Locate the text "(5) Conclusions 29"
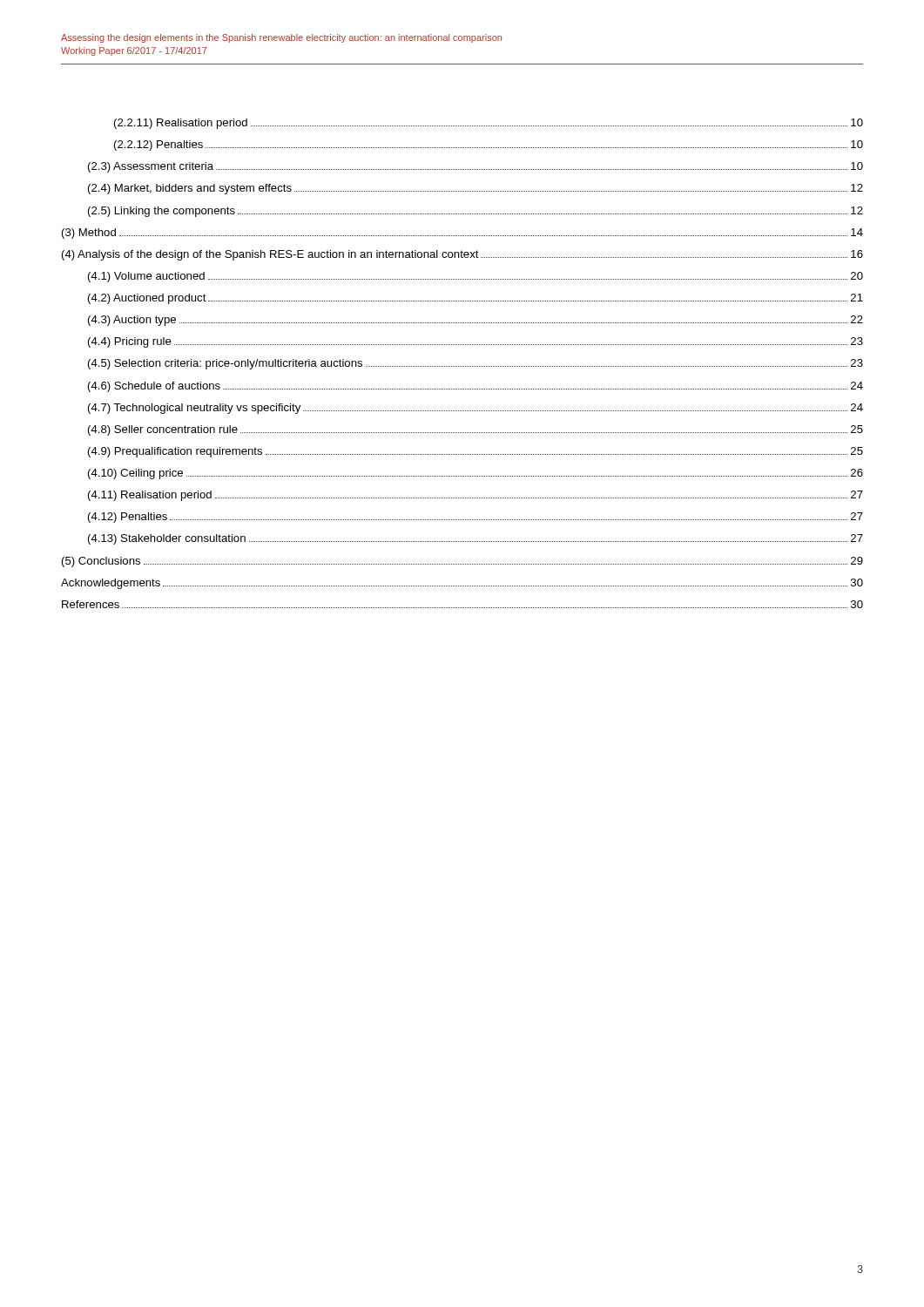This screenshot has height=1307, width=924. coord(462,560)
